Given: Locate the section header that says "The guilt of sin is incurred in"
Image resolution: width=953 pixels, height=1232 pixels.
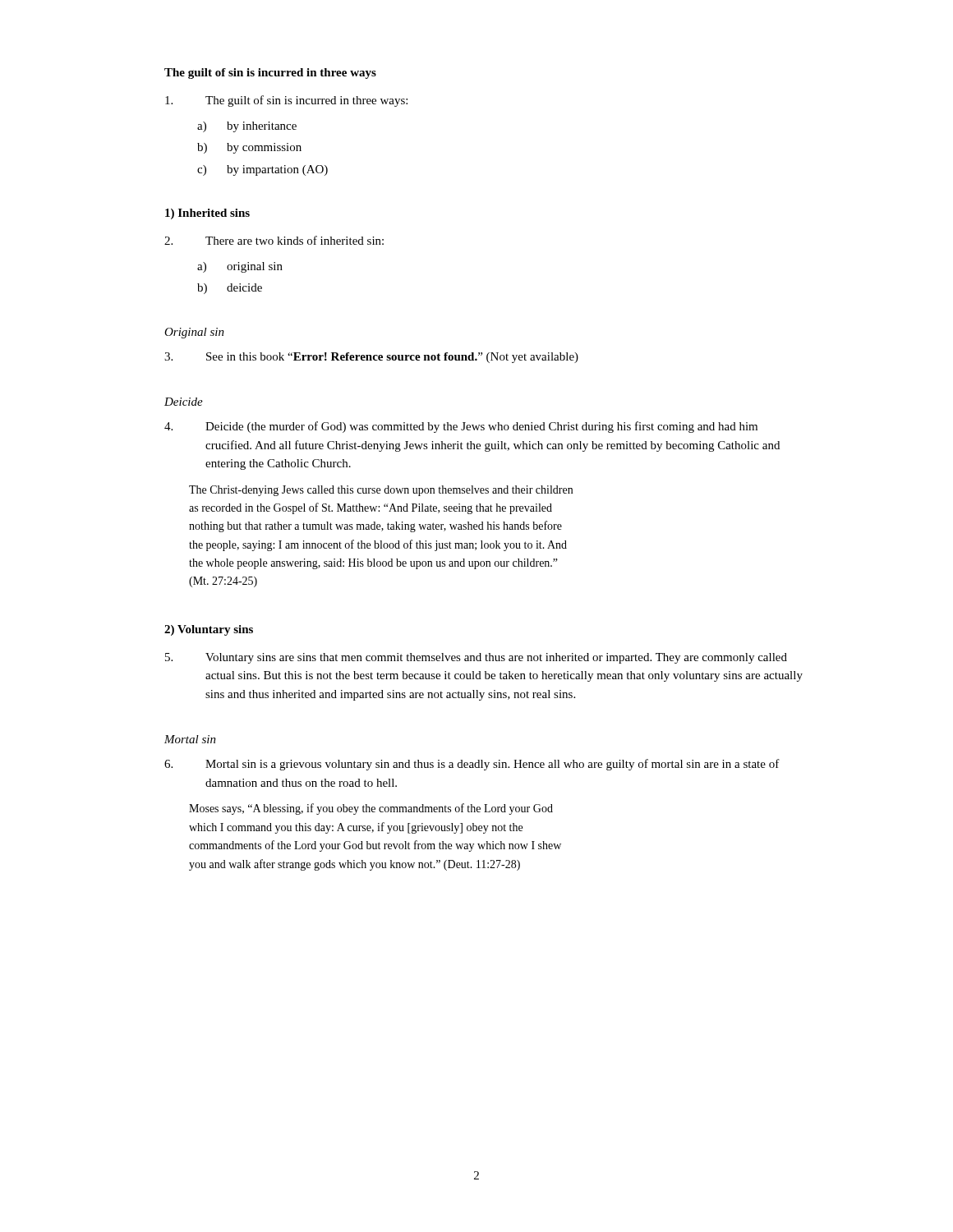Looking at the screenshot, I should pyautogui.click(x=270, y=72).
